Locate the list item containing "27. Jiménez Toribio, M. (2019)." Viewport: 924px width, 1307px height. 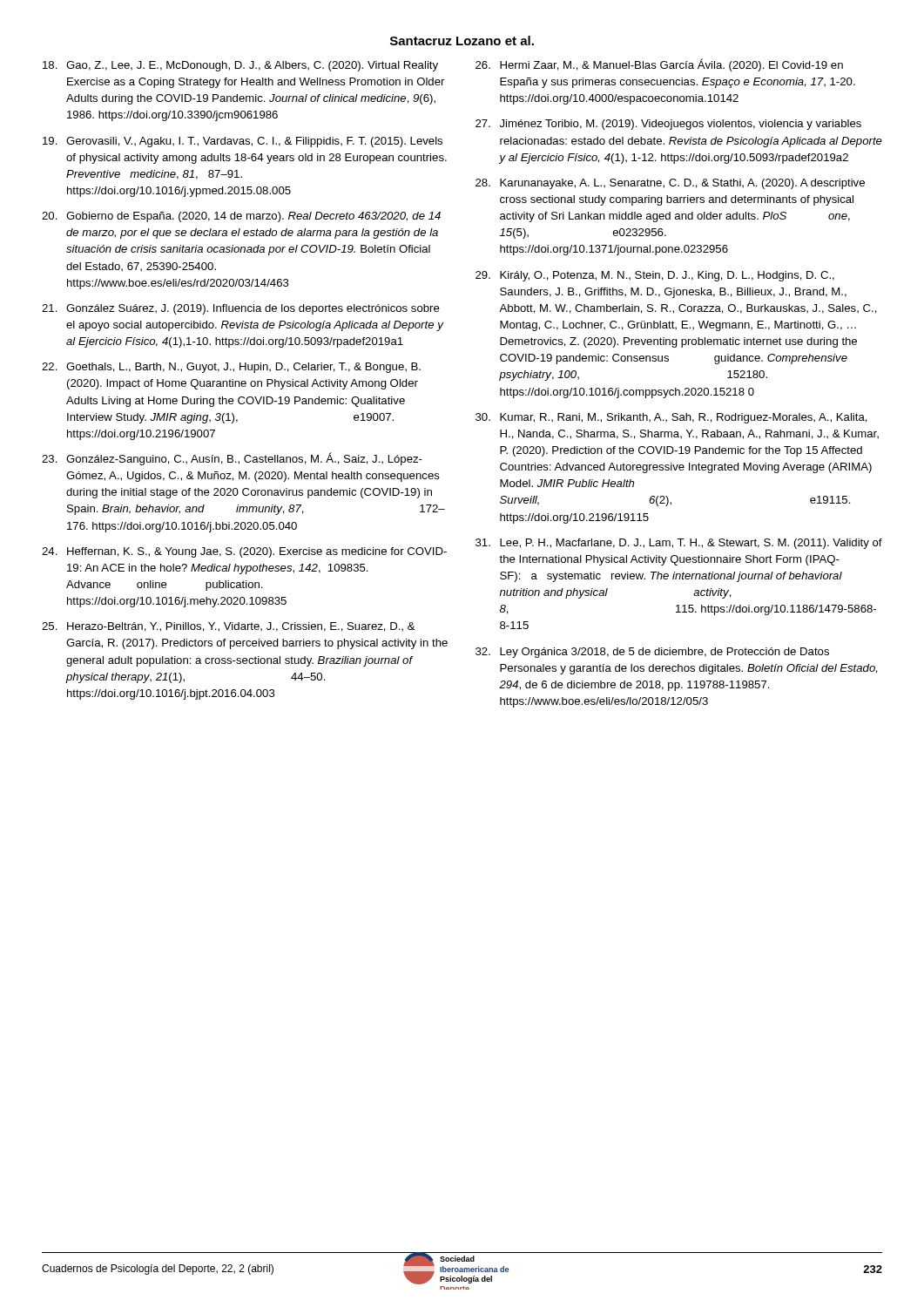tap(679, 140)
